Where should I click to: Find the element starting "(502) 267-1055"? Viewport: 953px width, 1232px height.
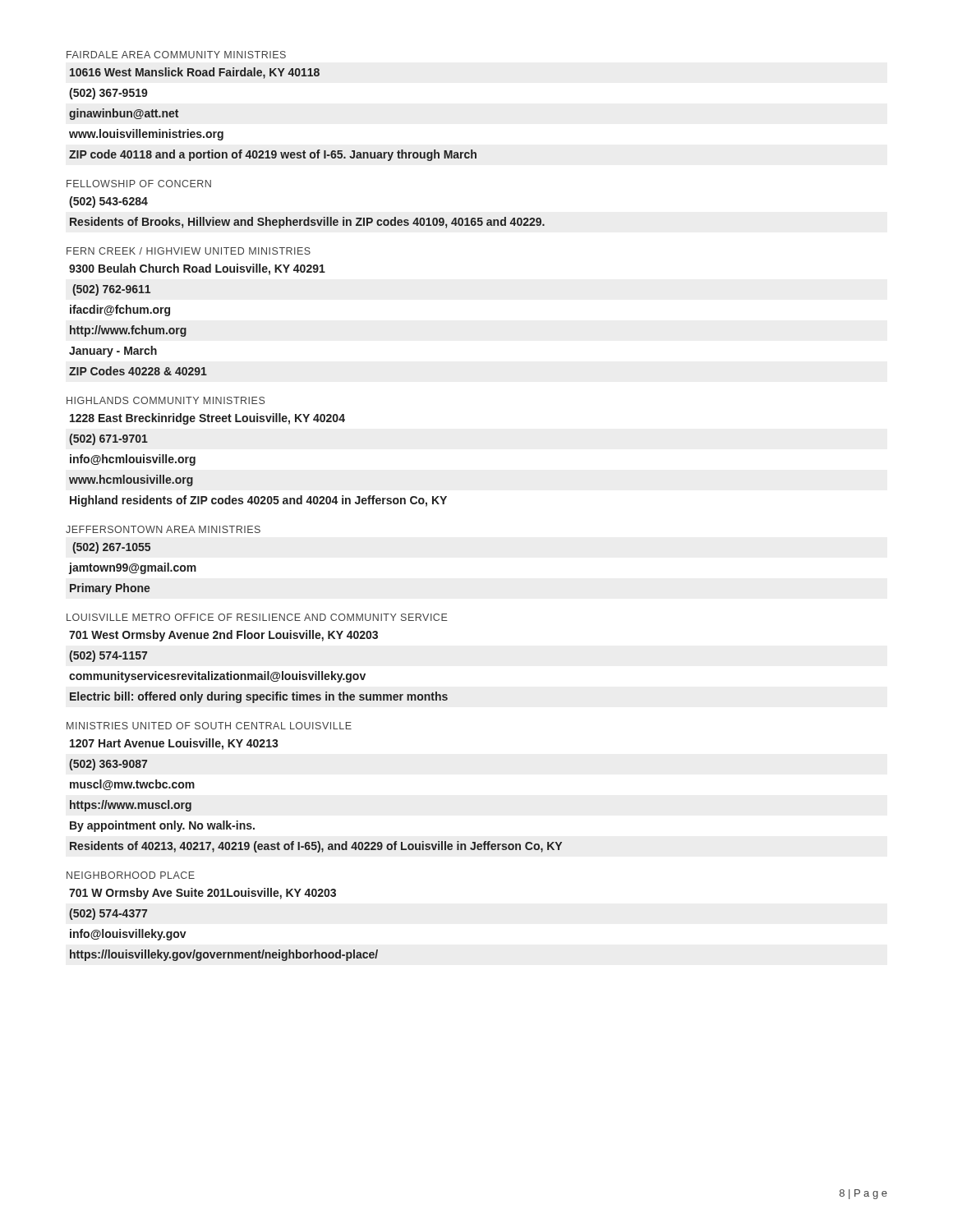110,547
